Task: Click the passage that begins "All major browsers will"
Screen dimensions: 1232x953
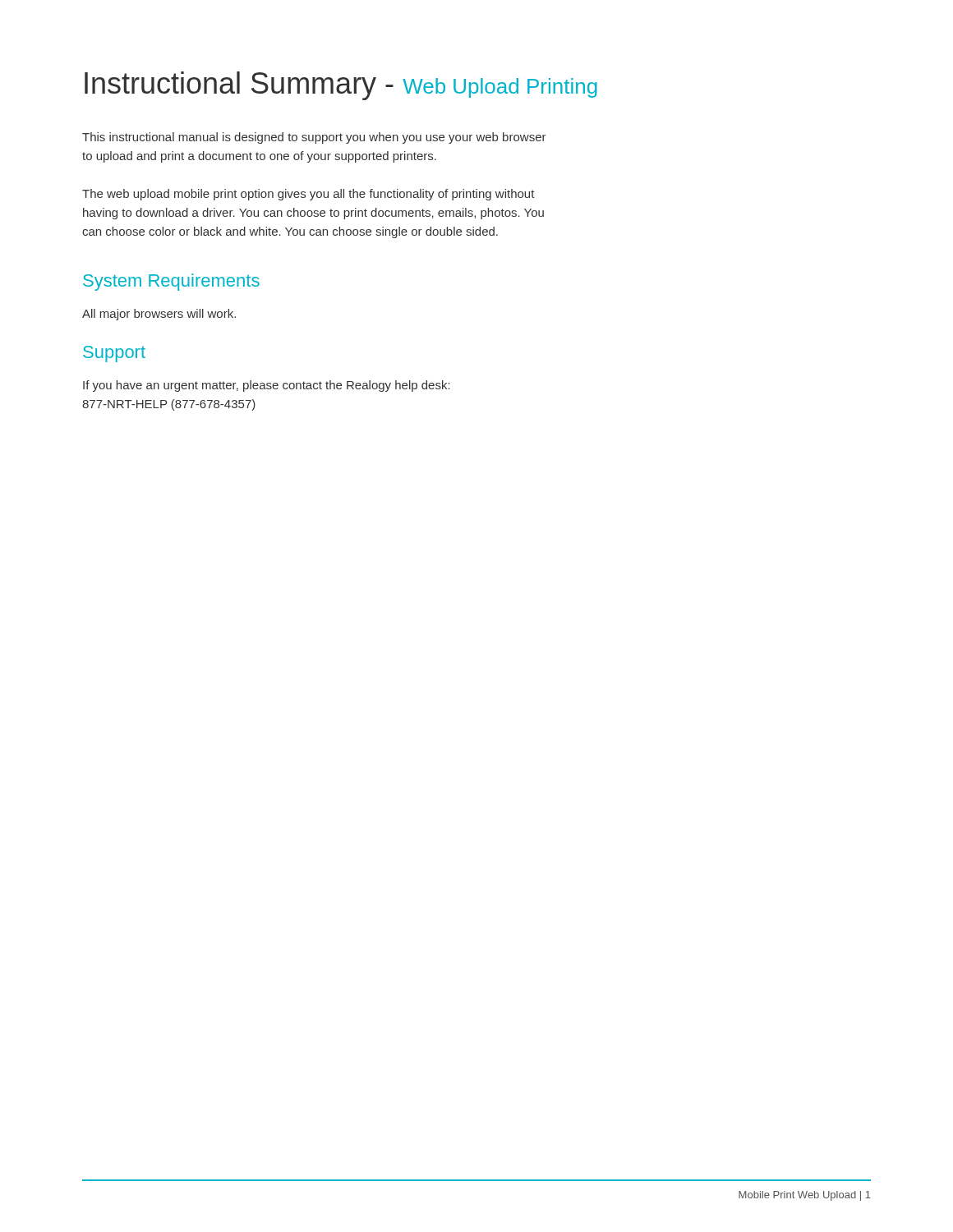Action: click(x=159, y=315)
